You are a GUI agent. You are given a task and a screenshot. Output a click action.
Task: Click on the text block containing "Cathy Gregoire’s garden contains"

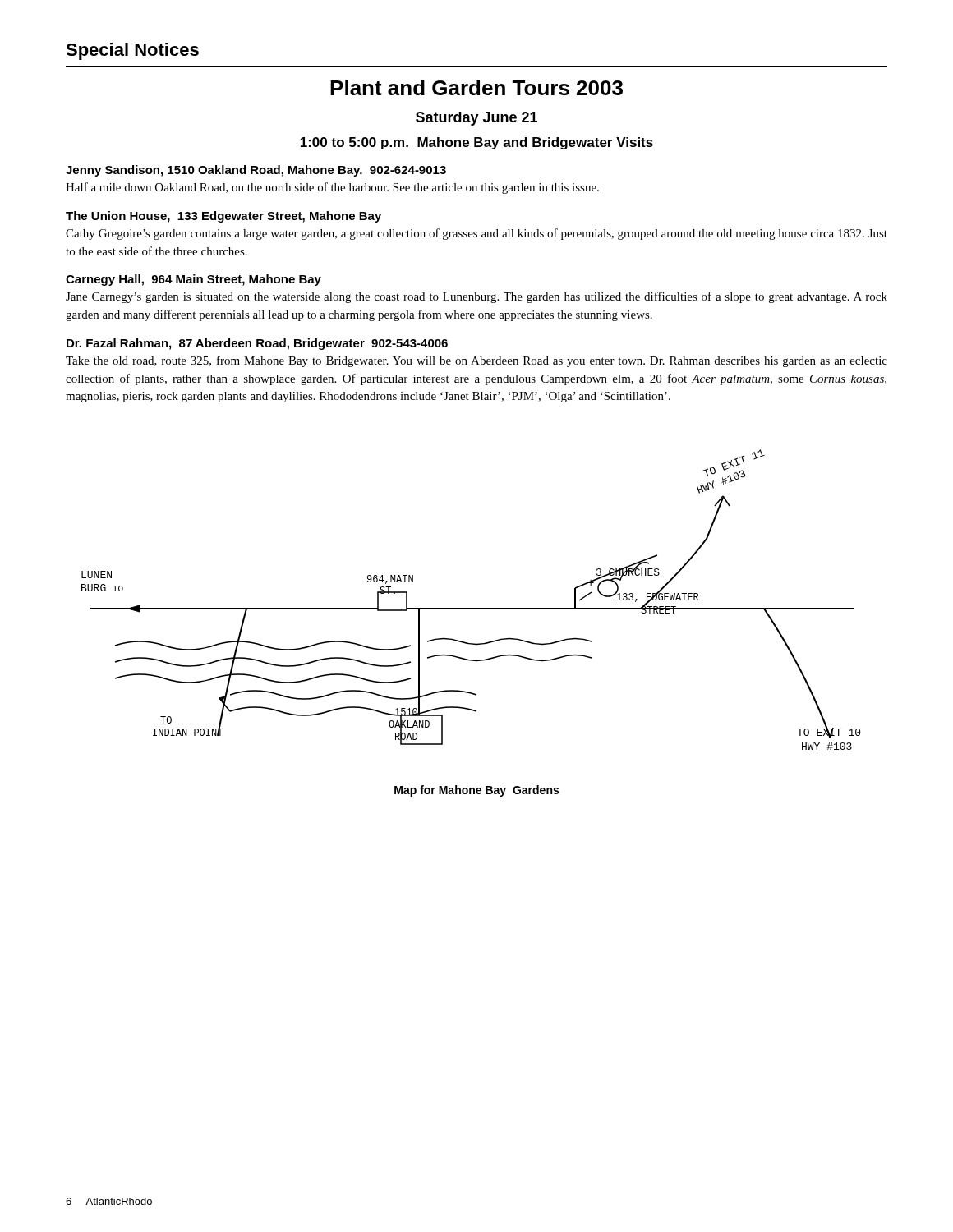[x=476, y=242]
